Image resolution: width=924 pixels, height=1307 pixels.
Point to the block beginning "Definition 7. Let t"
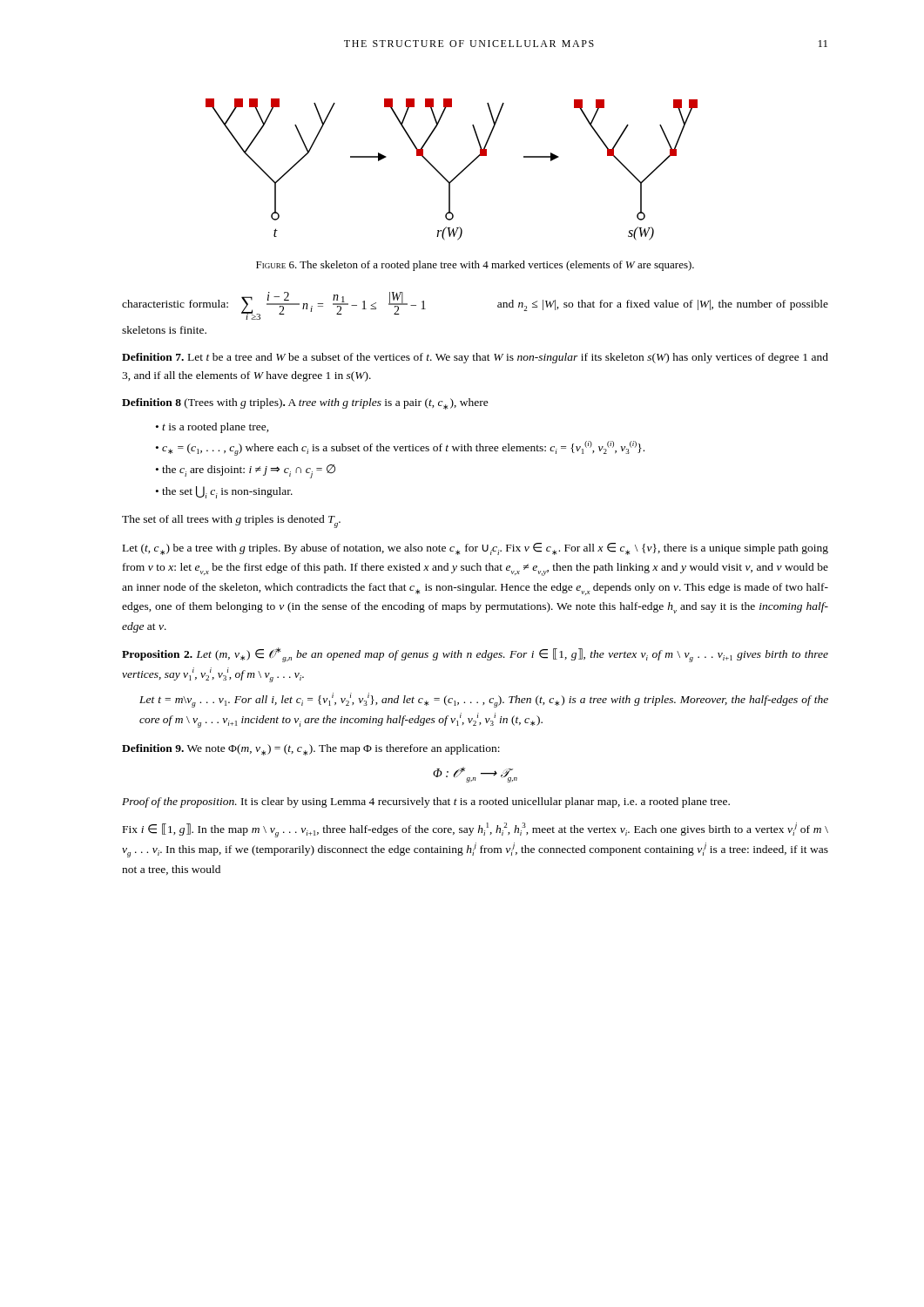tap(475, 366)
